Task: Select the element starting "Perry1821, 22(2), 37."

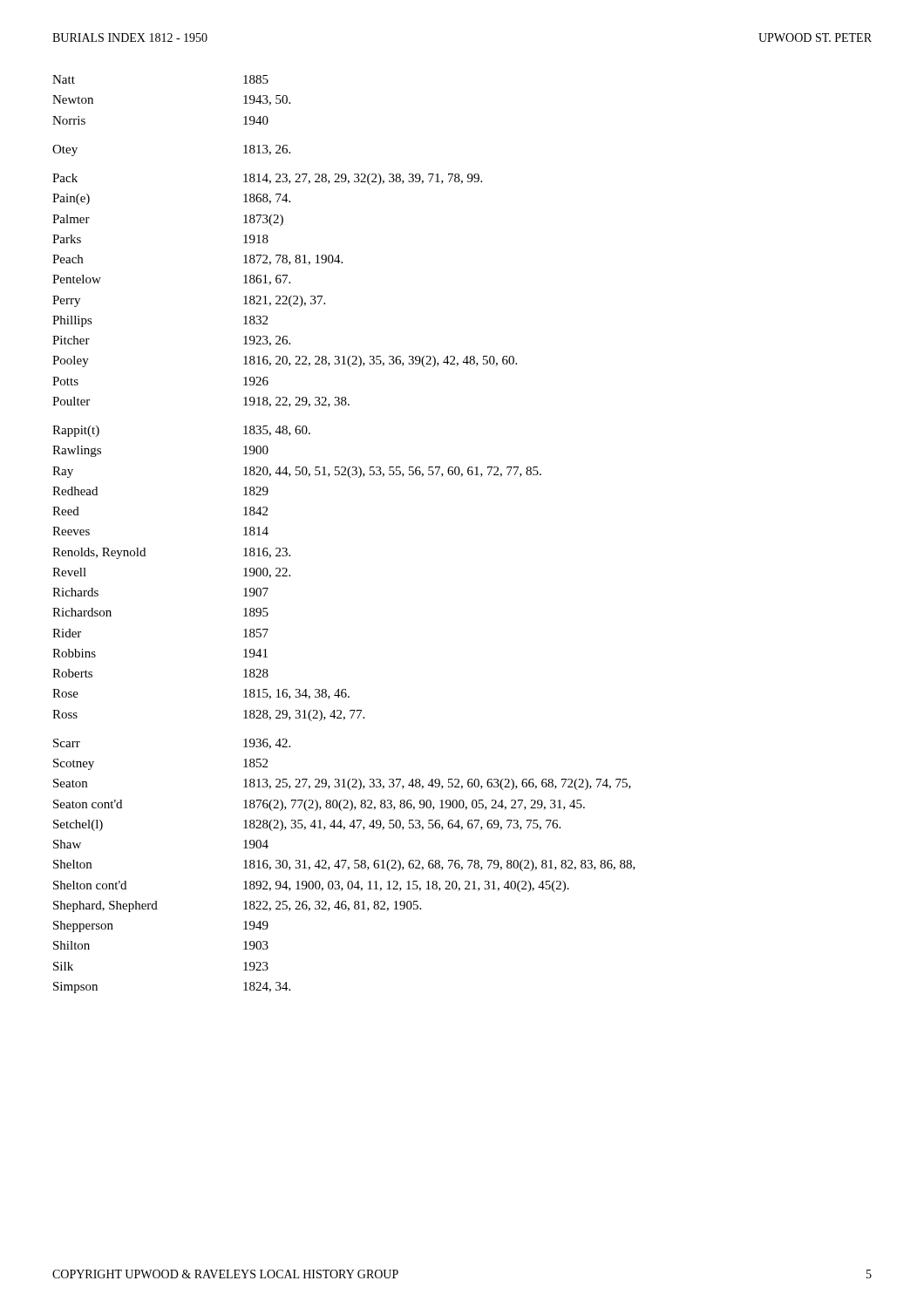Action: tap(71, 301)
